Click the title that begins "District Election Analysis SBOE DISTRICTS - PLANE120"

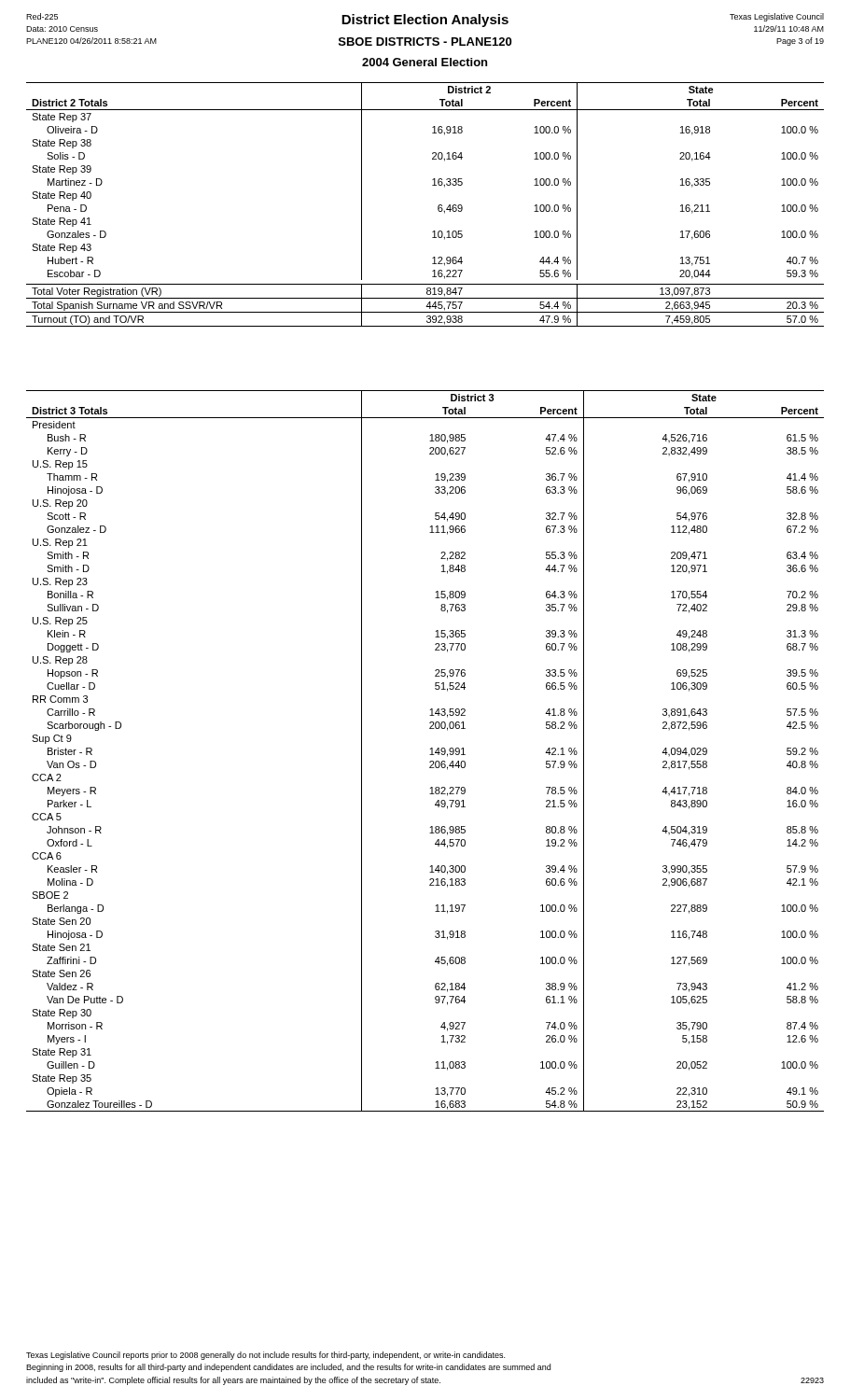(425, 40)
